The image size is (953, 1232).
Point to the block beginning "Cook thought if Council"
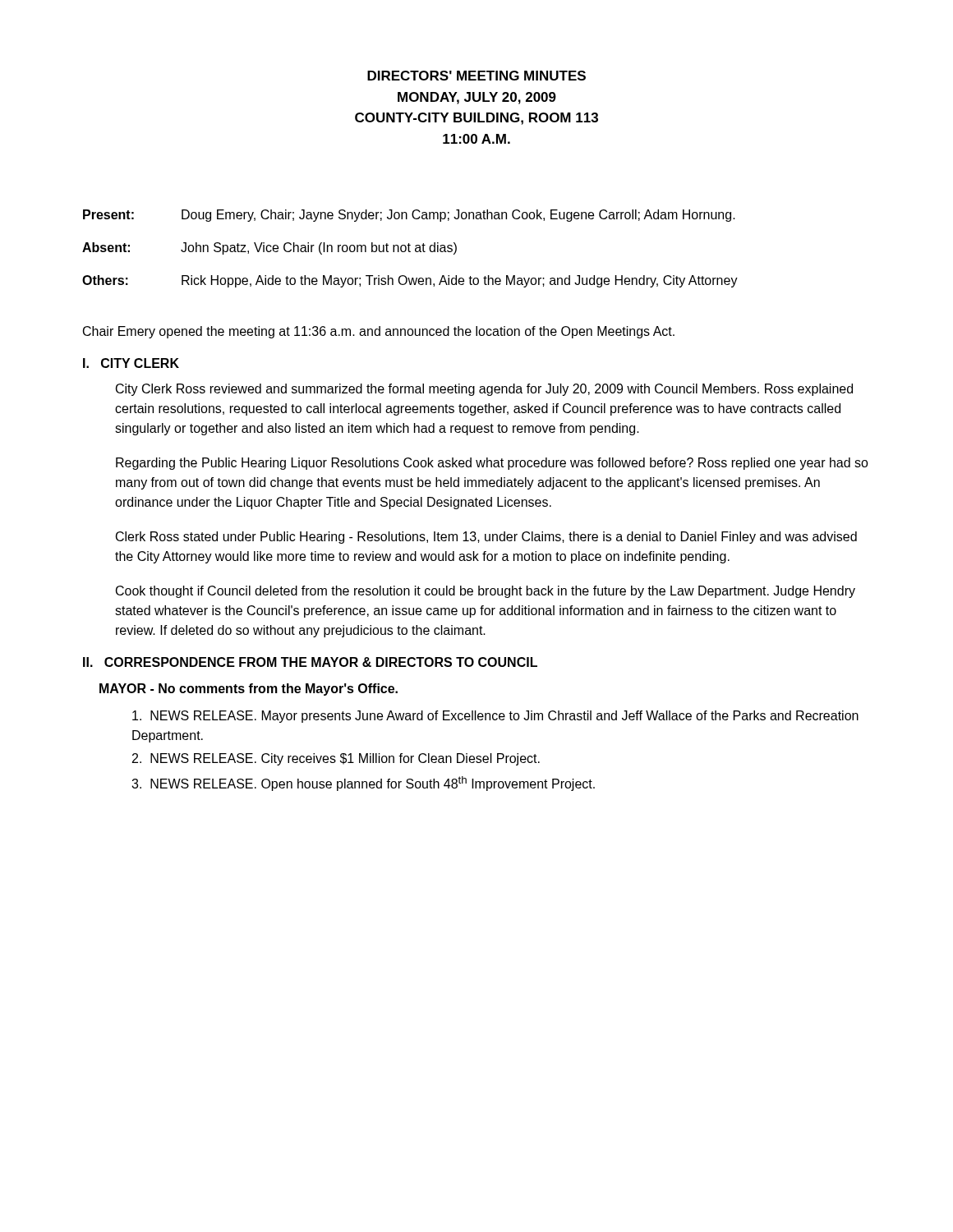(x=485, y=611)
